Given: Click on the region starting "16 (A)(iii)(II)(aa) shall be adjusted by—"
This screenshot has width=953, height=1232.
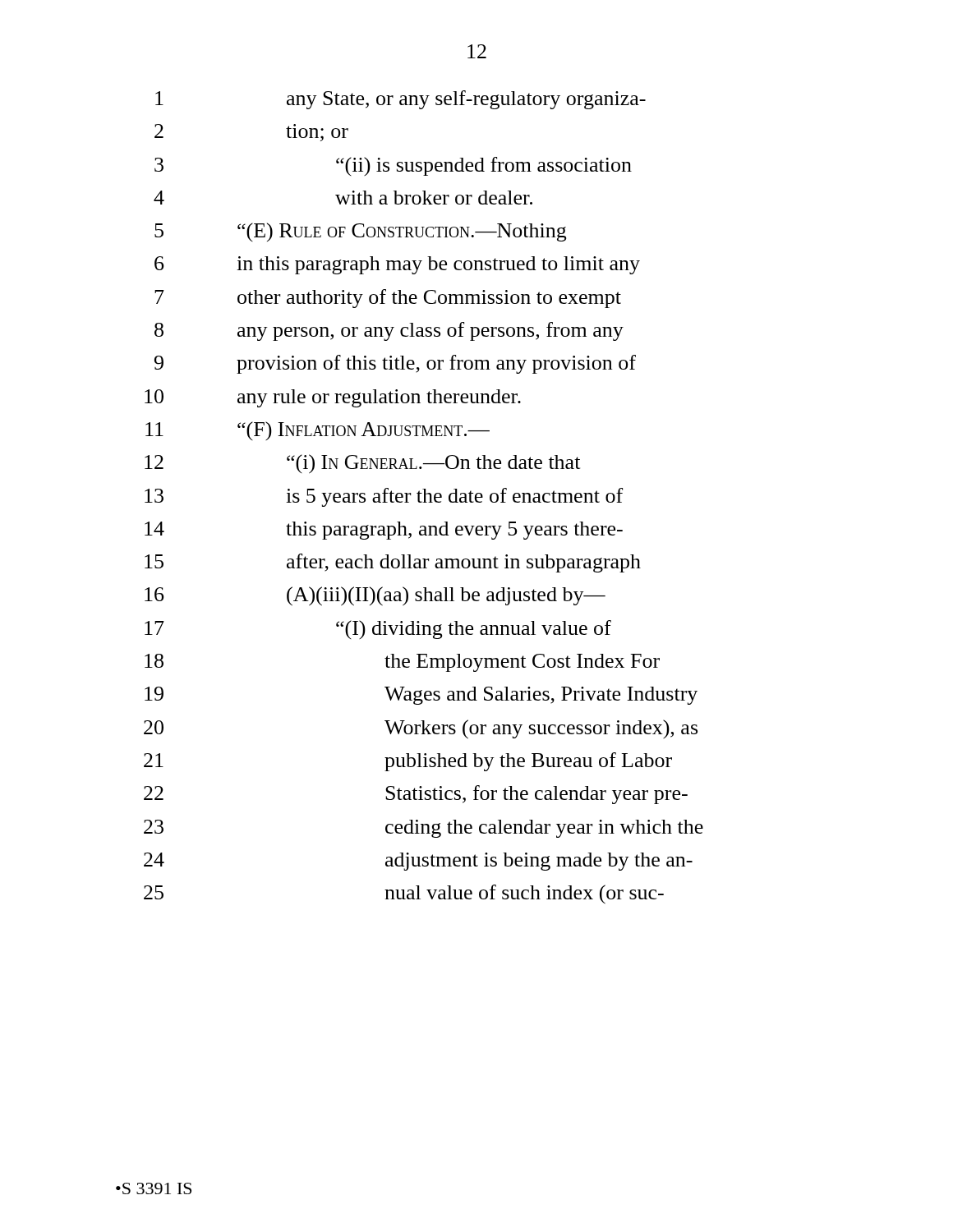Looking at the screenshot, I should (x=493, y=595).
